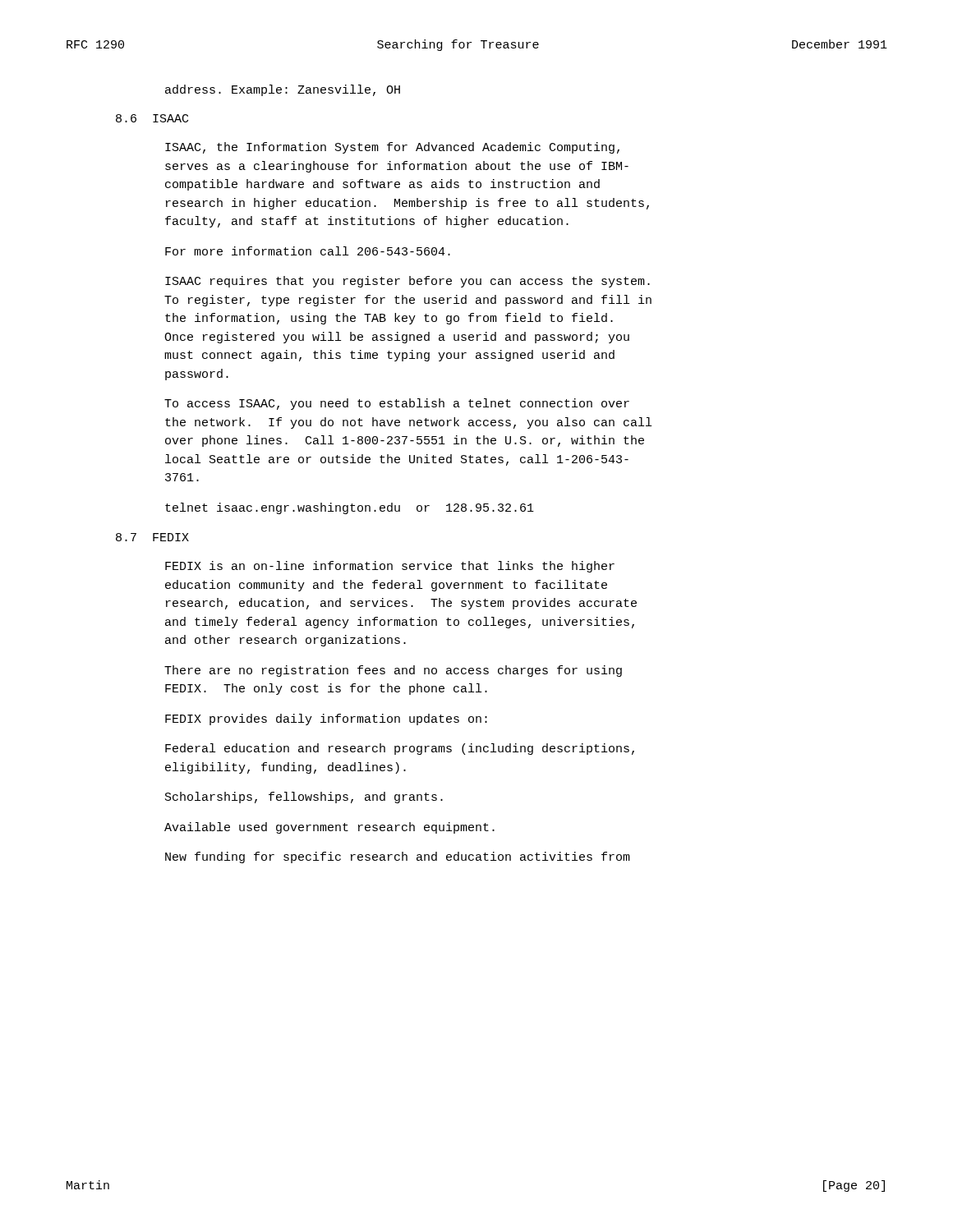The height and width of the screenshot is (1232, 953).
Task: Select the block starting "ISAAC requires that"
Action: tap(408, 328)
